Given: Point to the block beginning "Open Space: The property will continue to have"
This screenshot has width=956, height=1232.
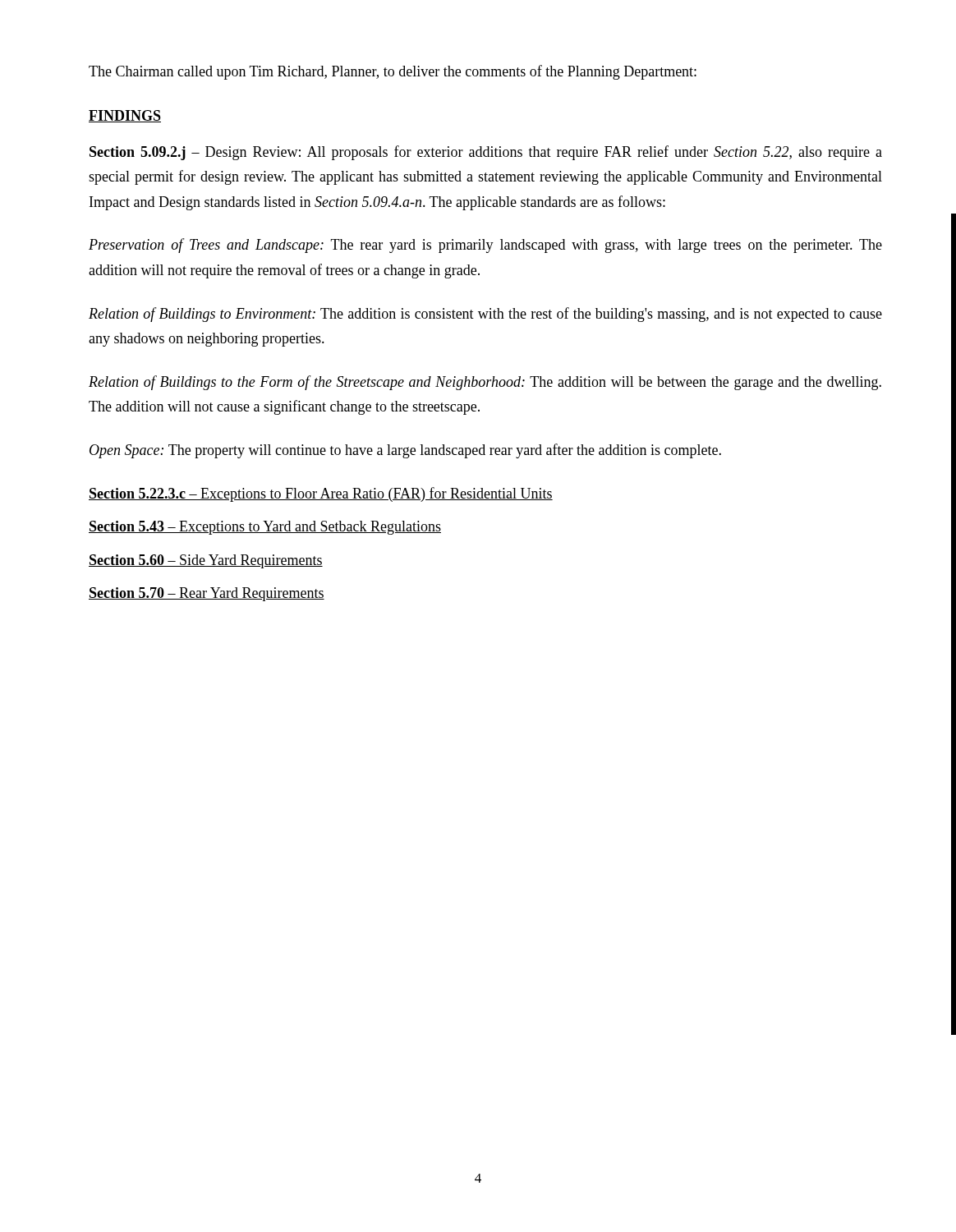Looking at the screenshot, I should tap(405, 450).
